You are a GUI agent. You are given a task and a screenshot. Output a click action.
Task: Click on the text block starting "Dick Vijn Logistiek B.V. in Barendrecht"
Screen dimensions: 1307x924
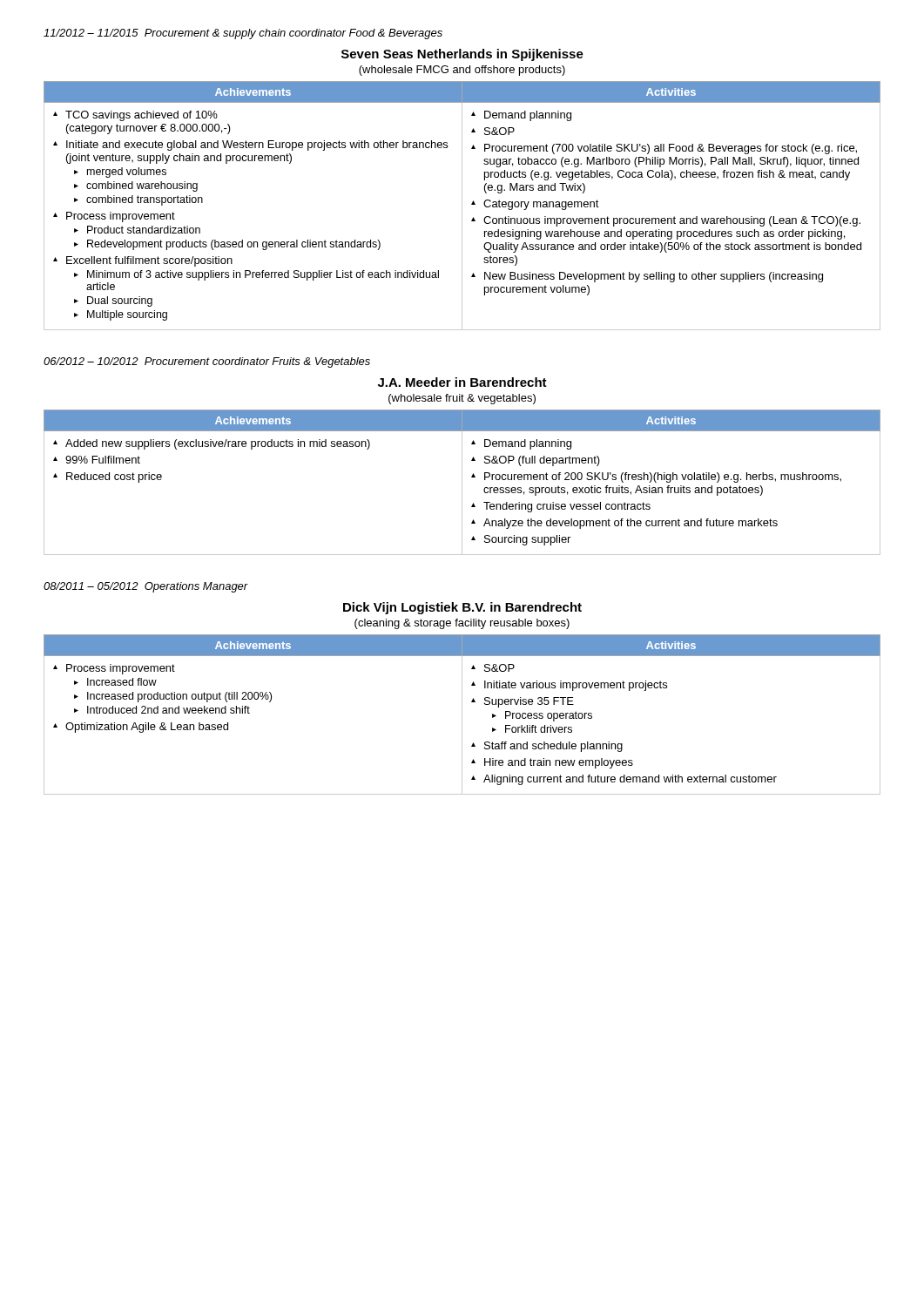tap(462, 607)
